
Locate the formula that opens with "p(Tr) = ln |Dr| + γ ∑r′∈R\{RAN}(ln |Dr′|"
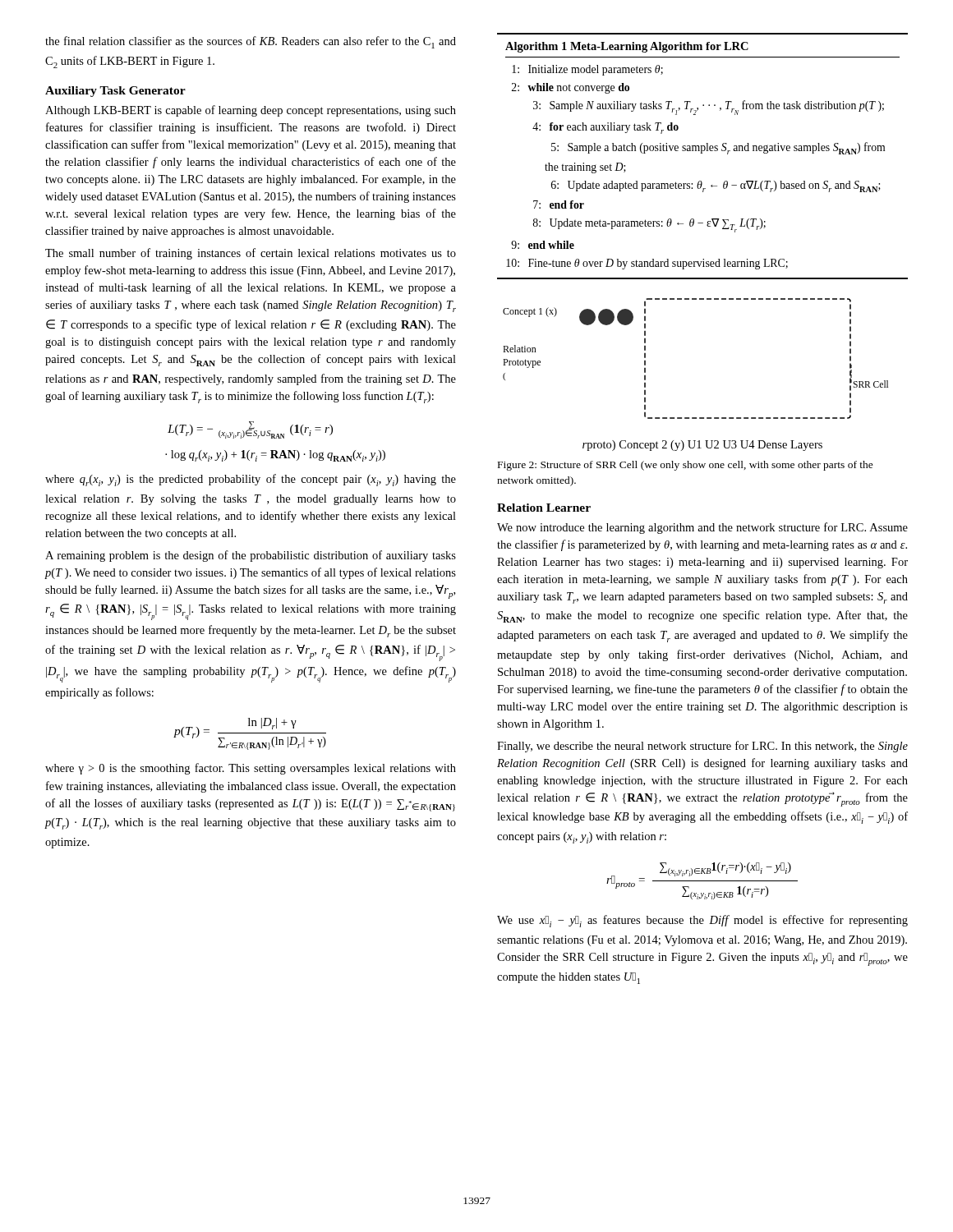[251, 732]
